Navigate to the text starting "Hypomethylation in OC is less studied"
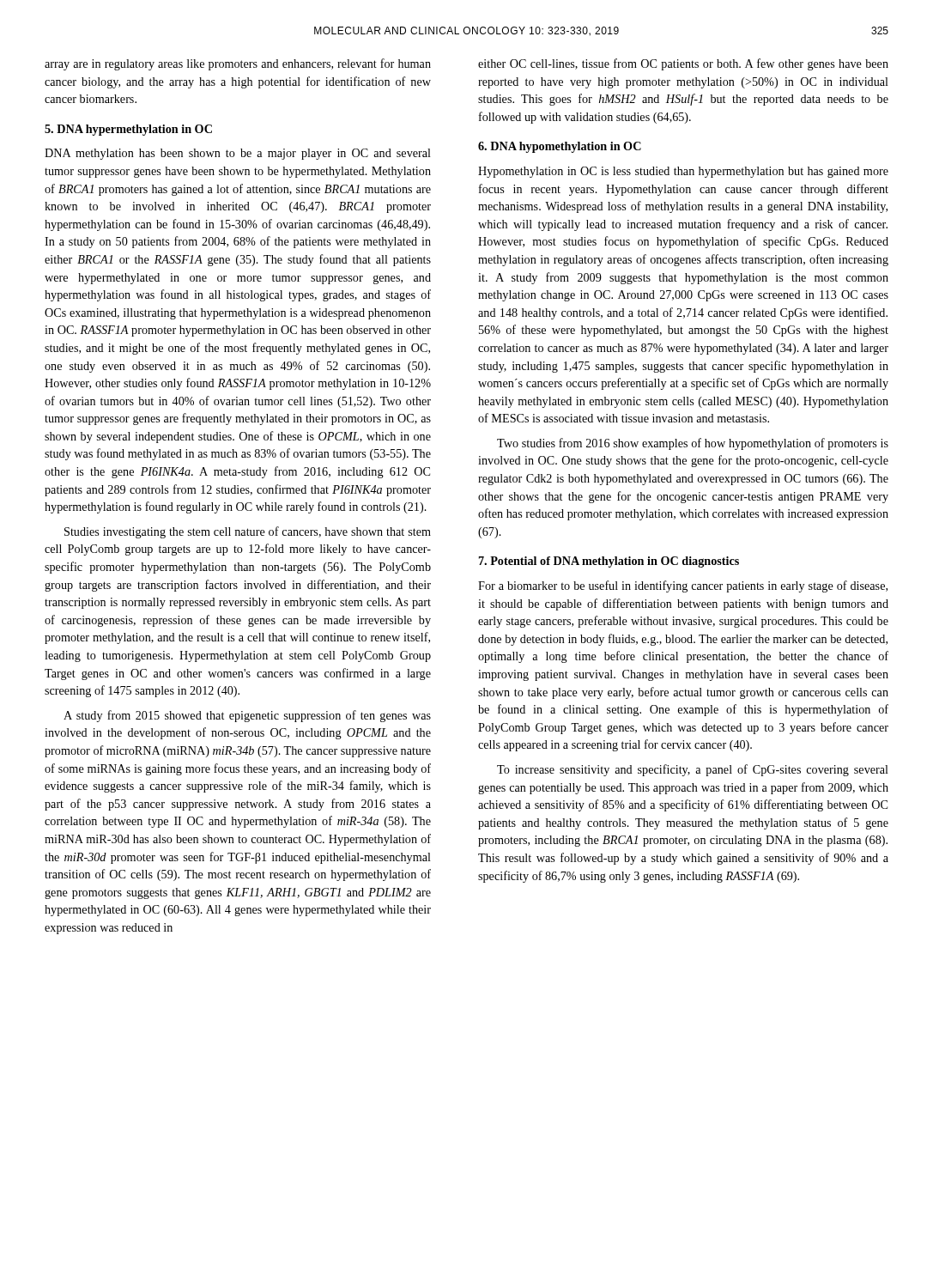 (x=683, y=351)
